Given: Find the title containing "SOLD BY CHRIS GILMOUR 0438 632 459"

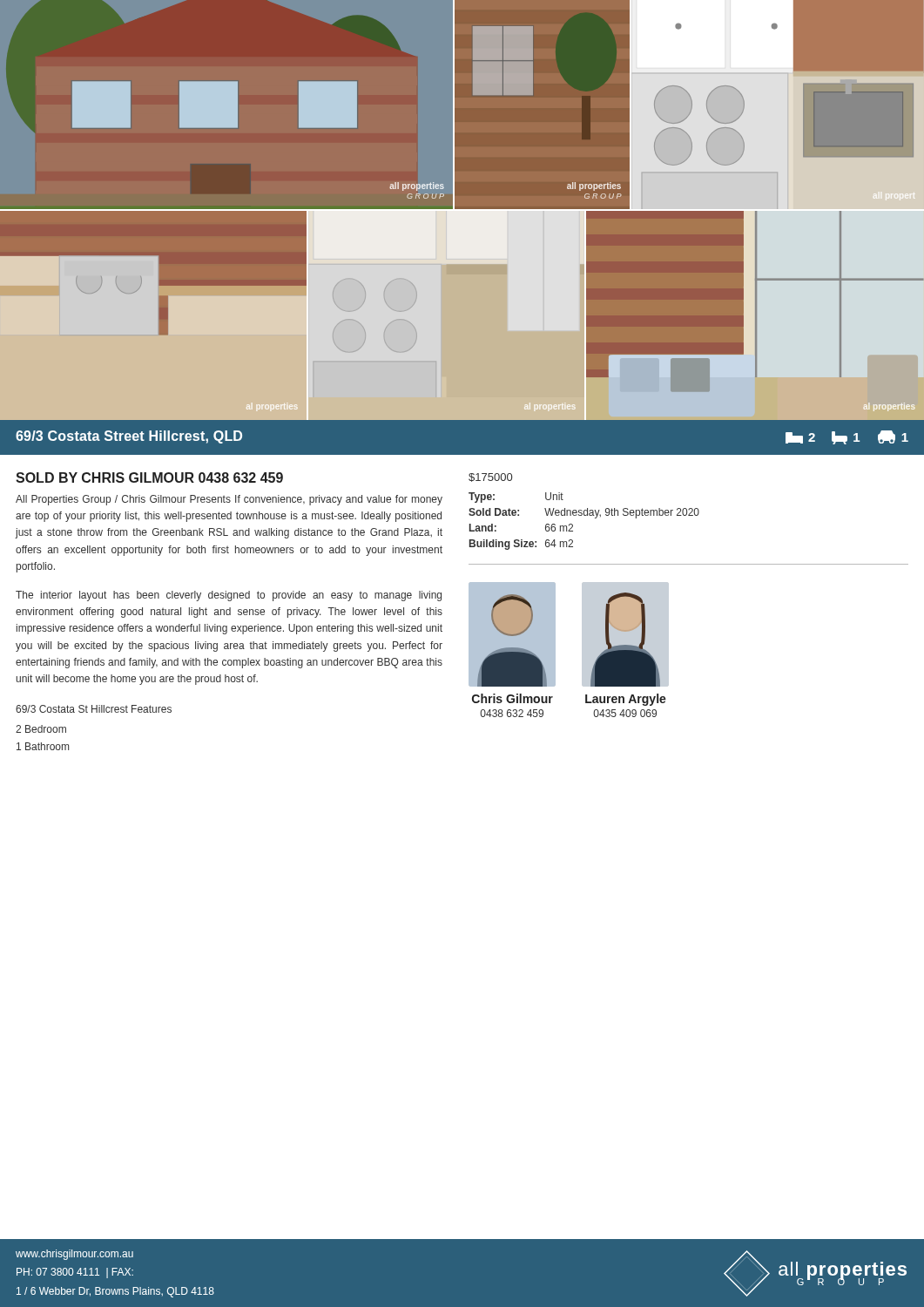Looking at the screenshot, I should click(150, 478).
